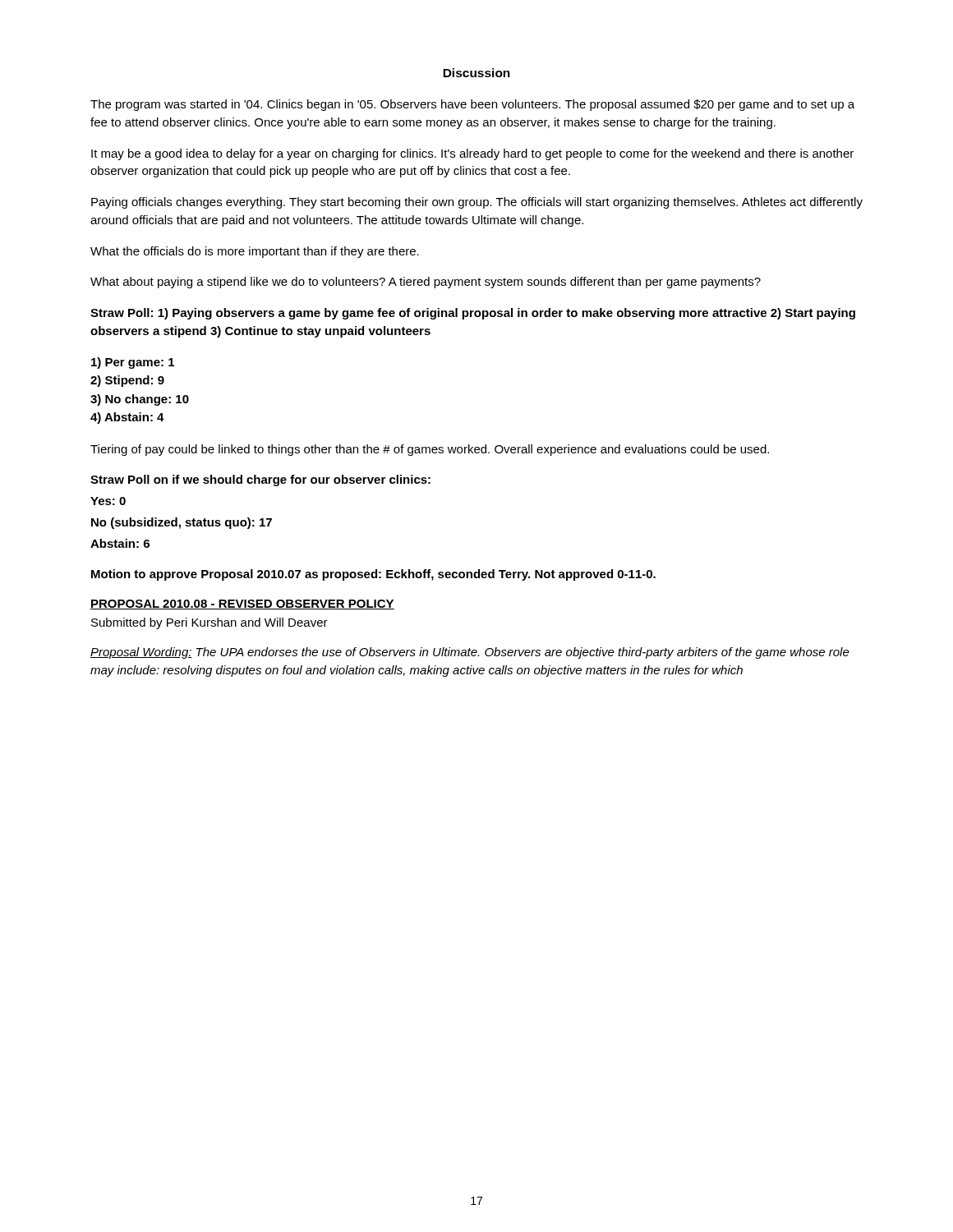Locate the text block with the text "Motion to approve Proposal 2010.07 as proposed:"

point(373,574)
